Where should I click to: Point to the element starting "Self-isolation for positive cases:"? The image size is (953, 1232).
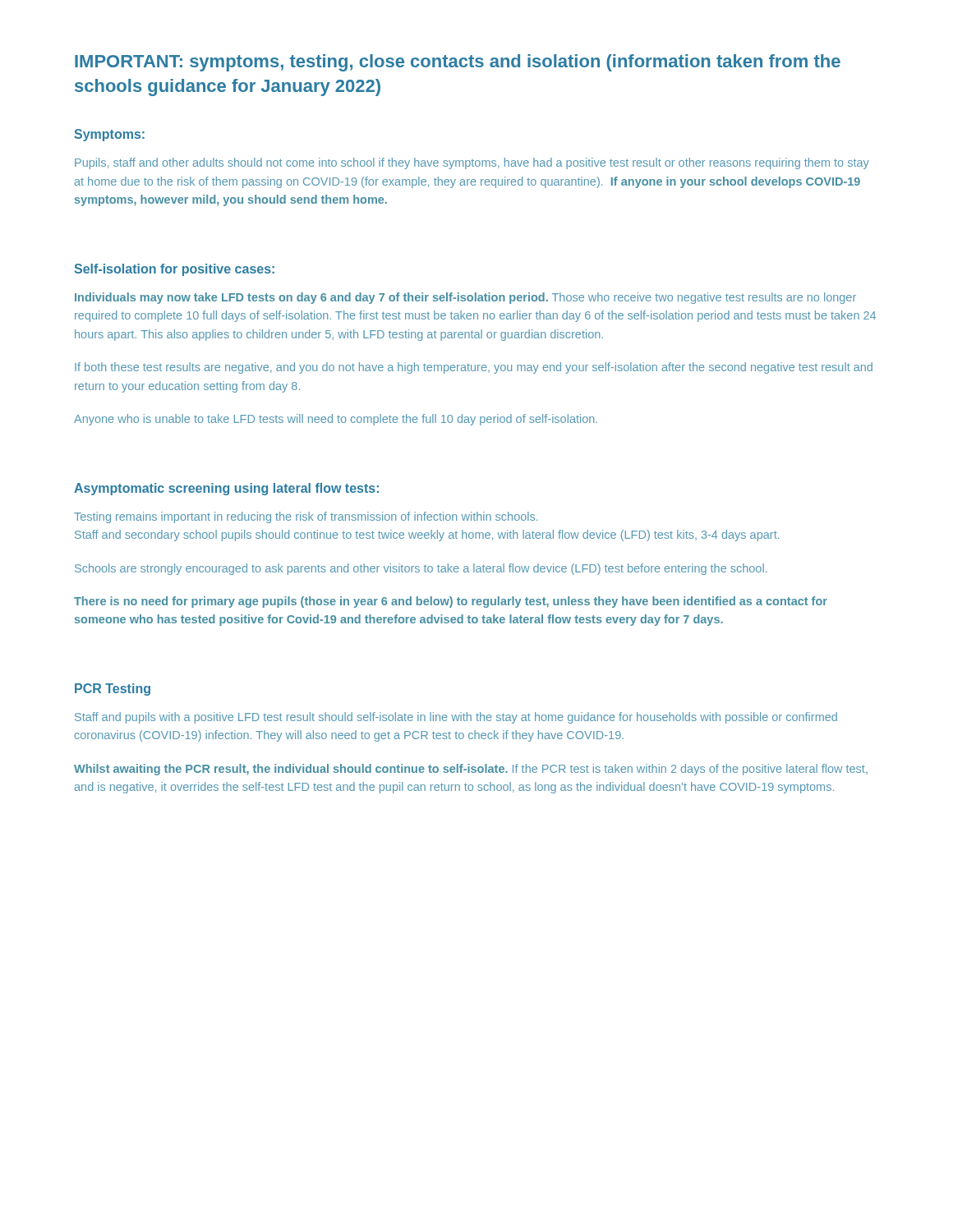pos(175,269)
